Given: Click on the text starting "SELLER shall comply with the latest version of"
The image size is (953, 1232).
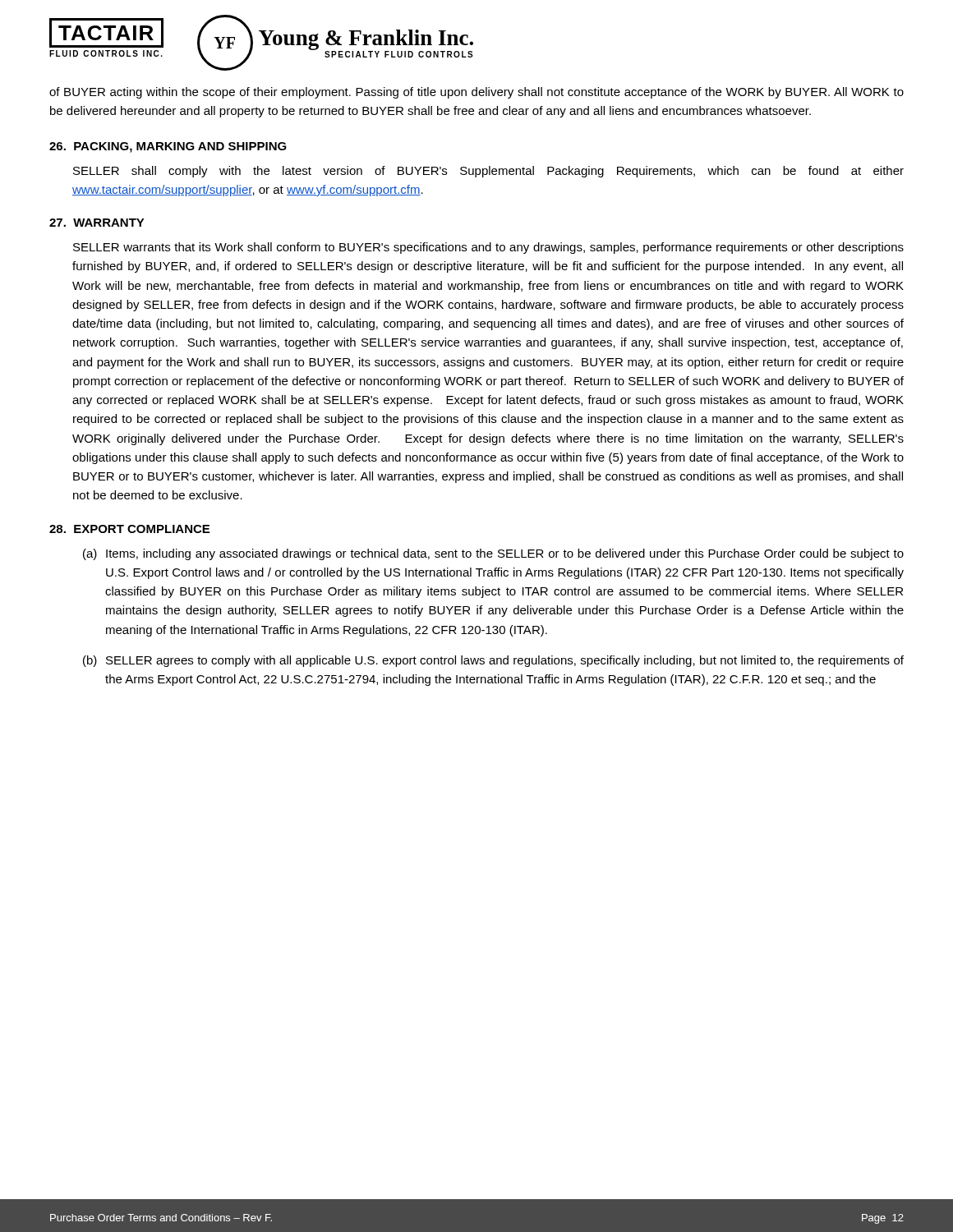Looking at the screenshot, I should tap(488, 180).
